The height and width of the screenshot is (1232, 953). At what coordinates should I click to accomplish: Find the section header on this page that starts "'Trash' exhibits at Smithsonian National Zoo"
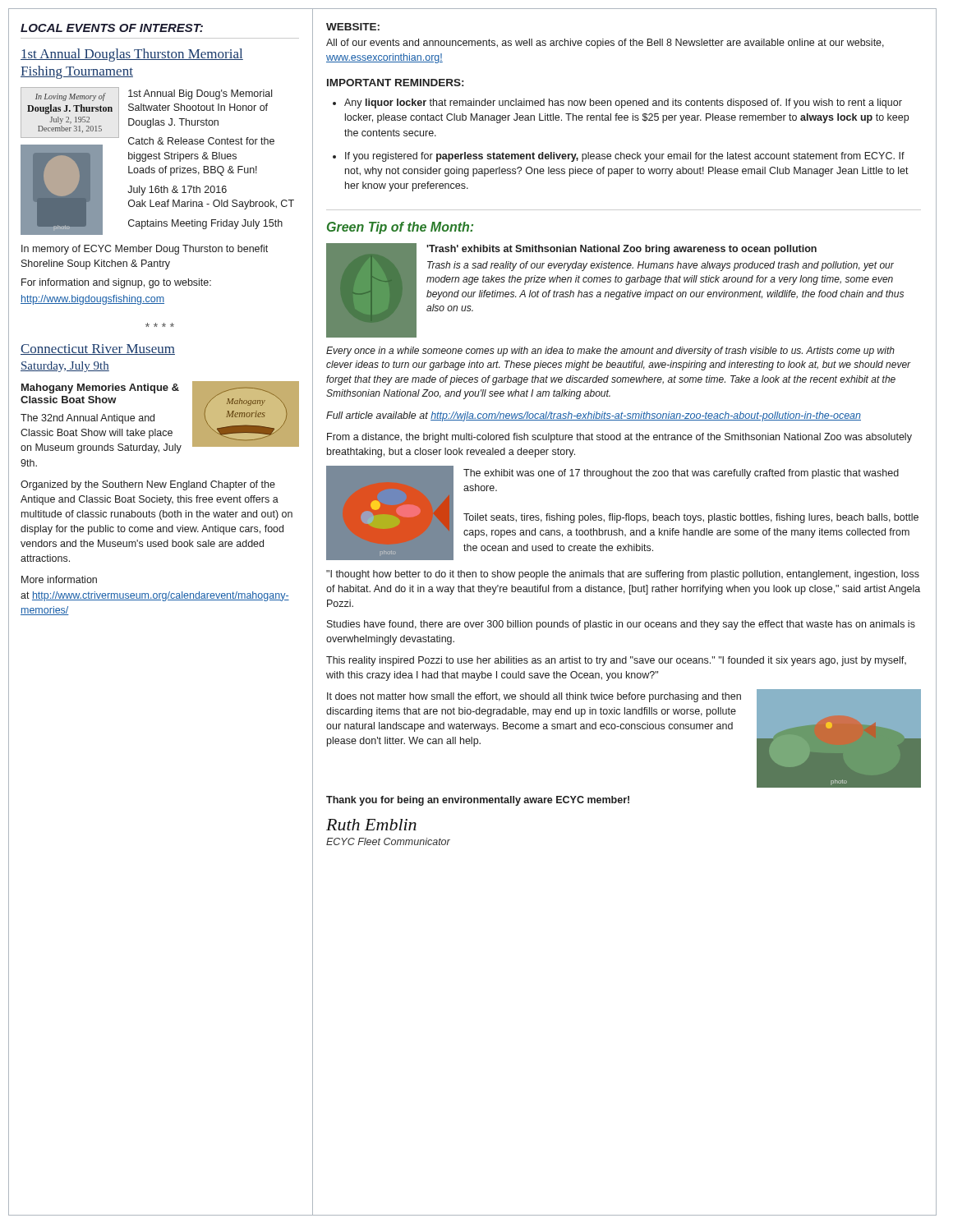[x=622, y=249]
